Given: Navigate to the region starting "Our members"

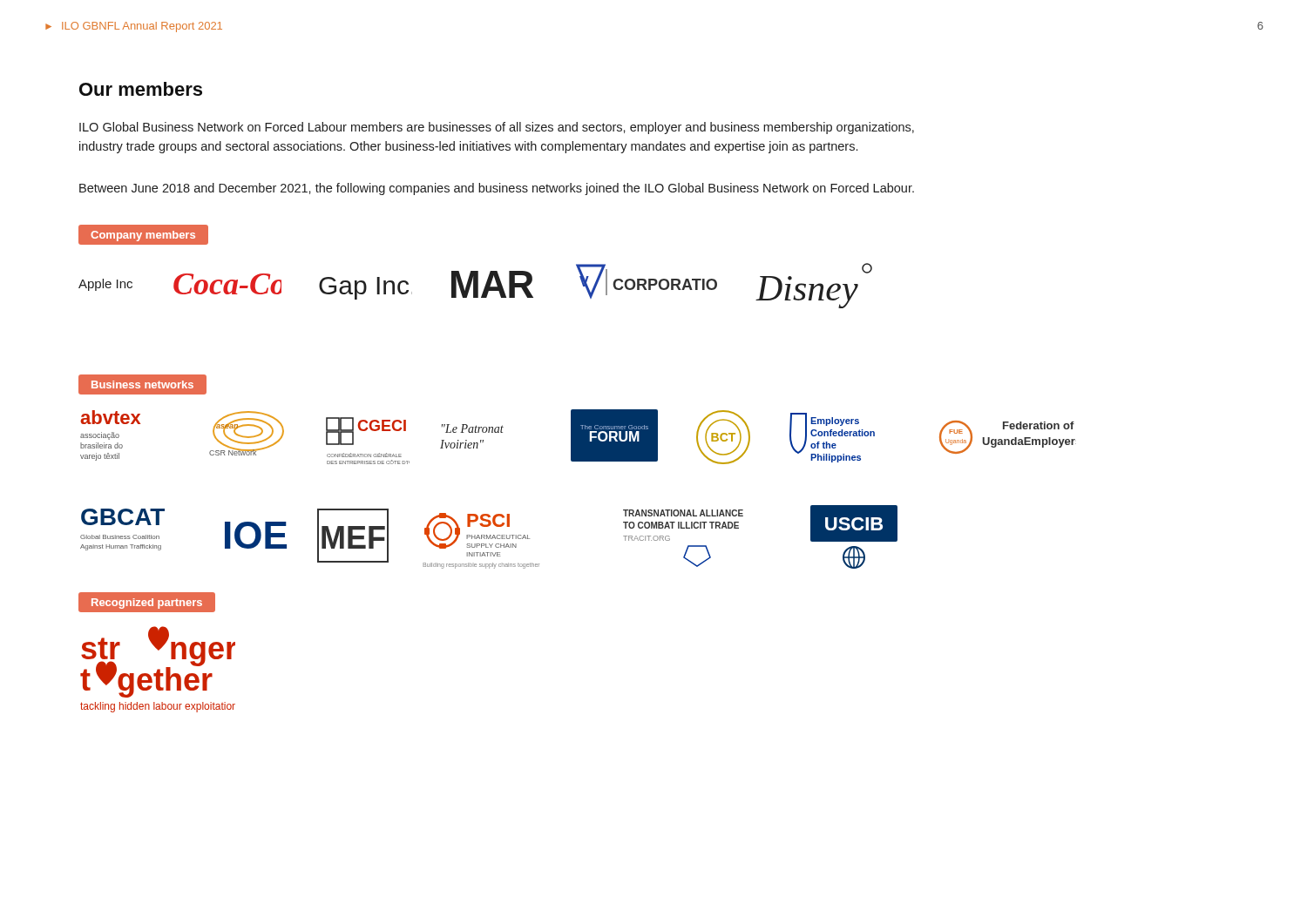Looking at the screenshot, I should pyautogui.click(x=141, y=90).
